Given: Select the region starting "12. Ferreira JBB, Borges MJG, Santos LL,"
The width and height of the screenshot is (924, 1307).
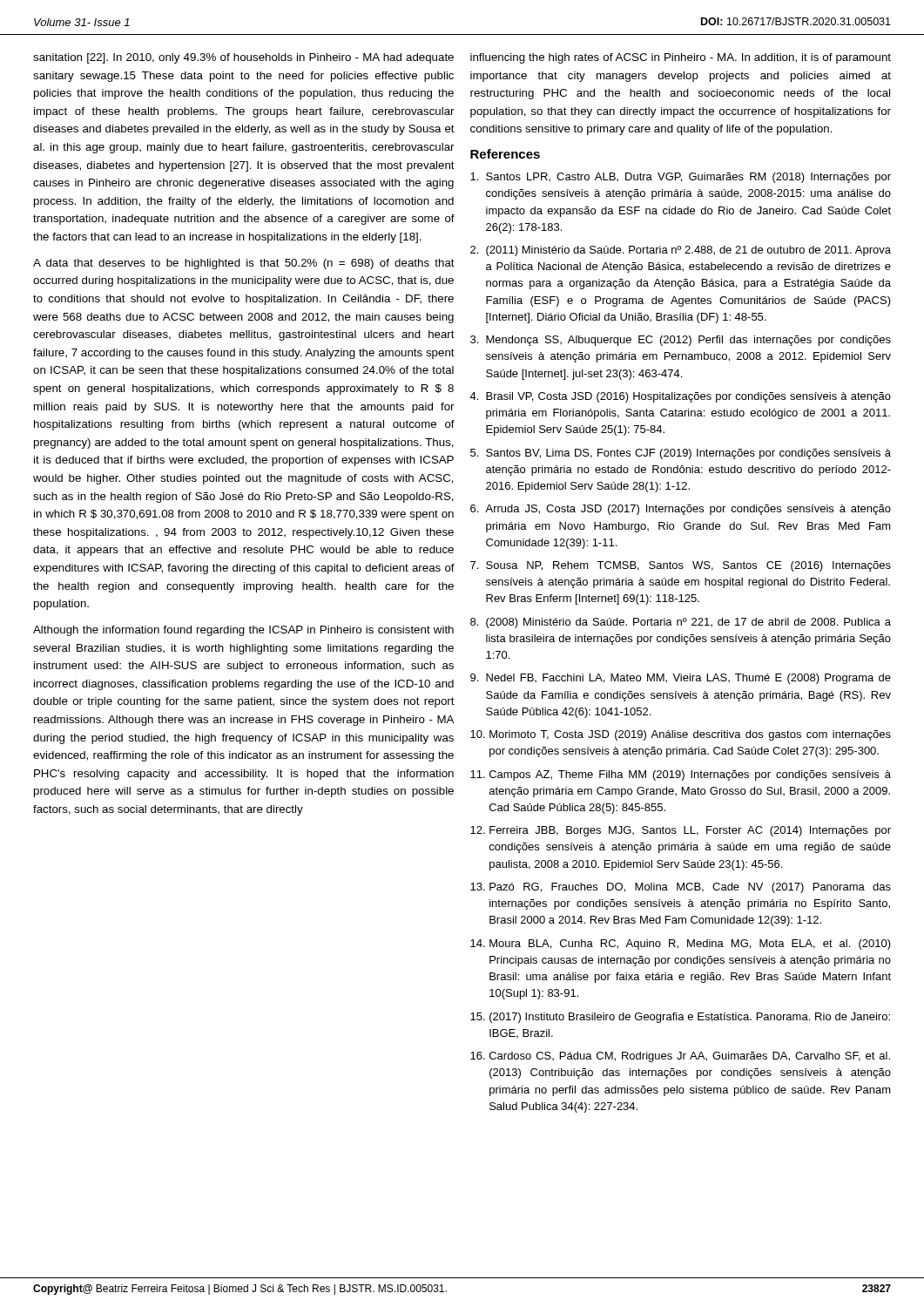Looking at the screenshot, I should tap(680, 847).
